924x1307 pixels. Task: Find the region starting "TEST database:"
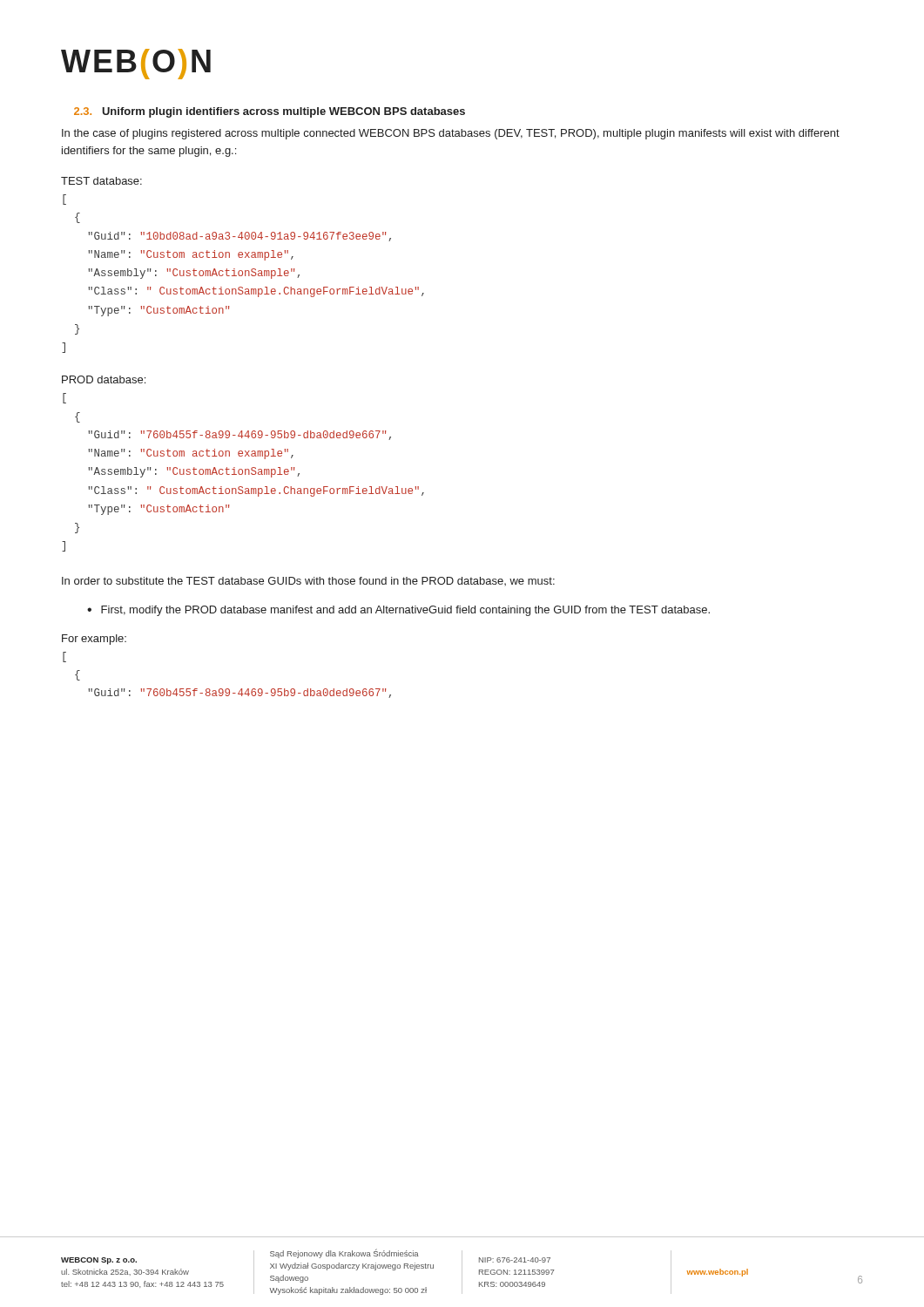click(102, 181)
